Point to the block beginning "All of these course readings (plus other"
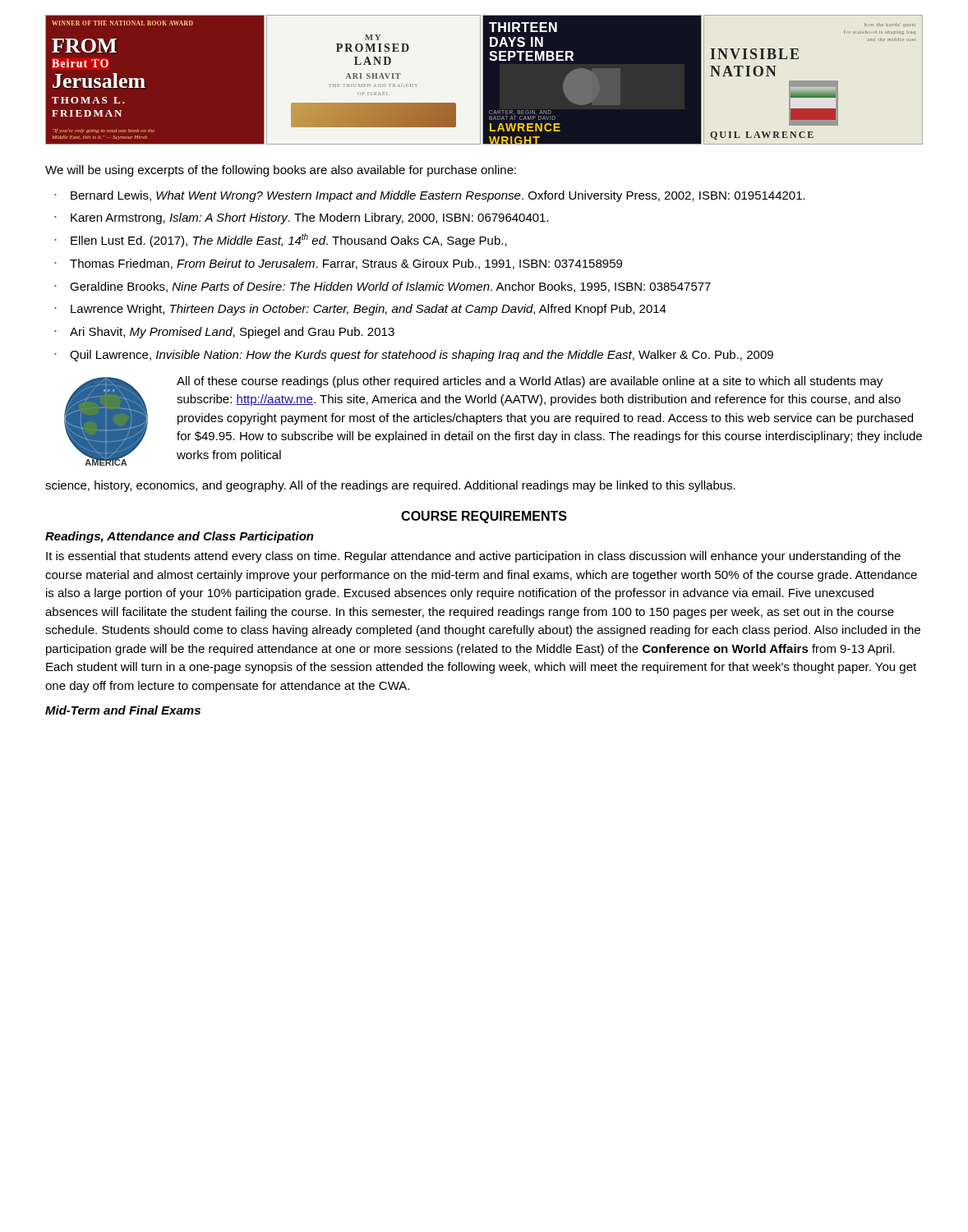968x1232 pixels. click(x=550, y=417)
